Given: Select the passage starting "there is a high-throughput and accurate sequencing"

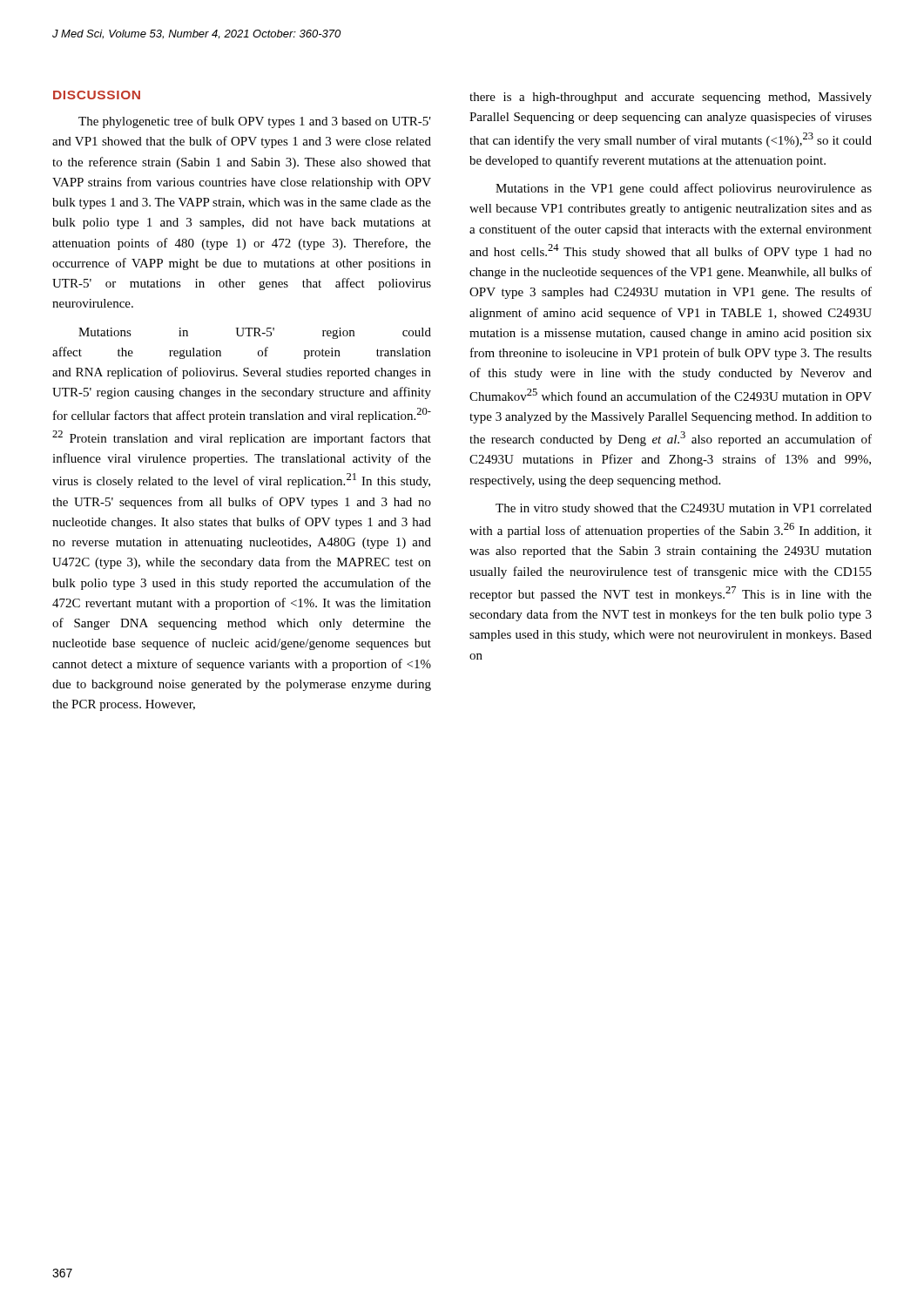Looking at the screenshot, I should click(671, 376).
